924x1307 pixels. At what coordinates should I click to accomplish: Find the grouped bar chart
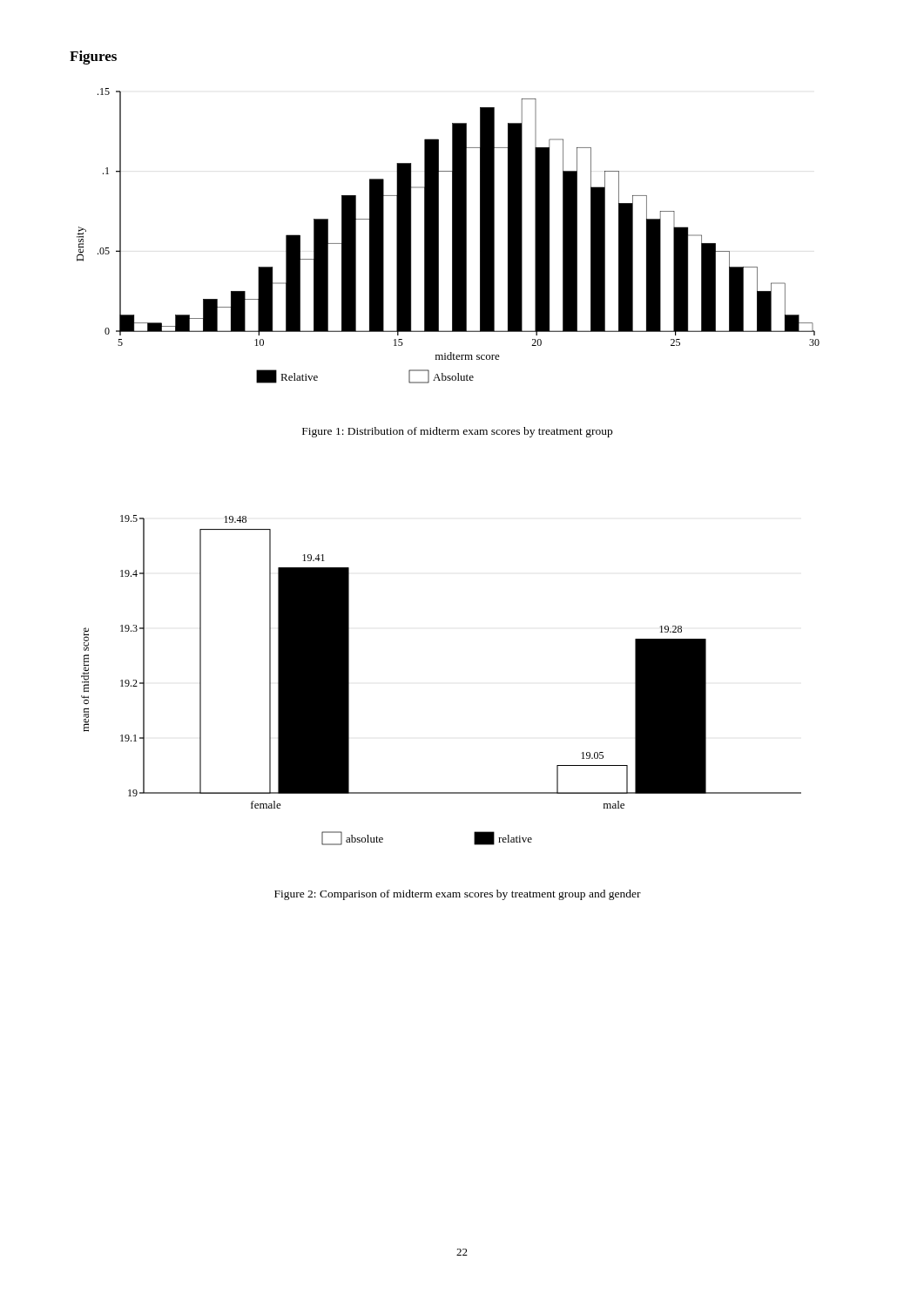click(x=457, y=688)
